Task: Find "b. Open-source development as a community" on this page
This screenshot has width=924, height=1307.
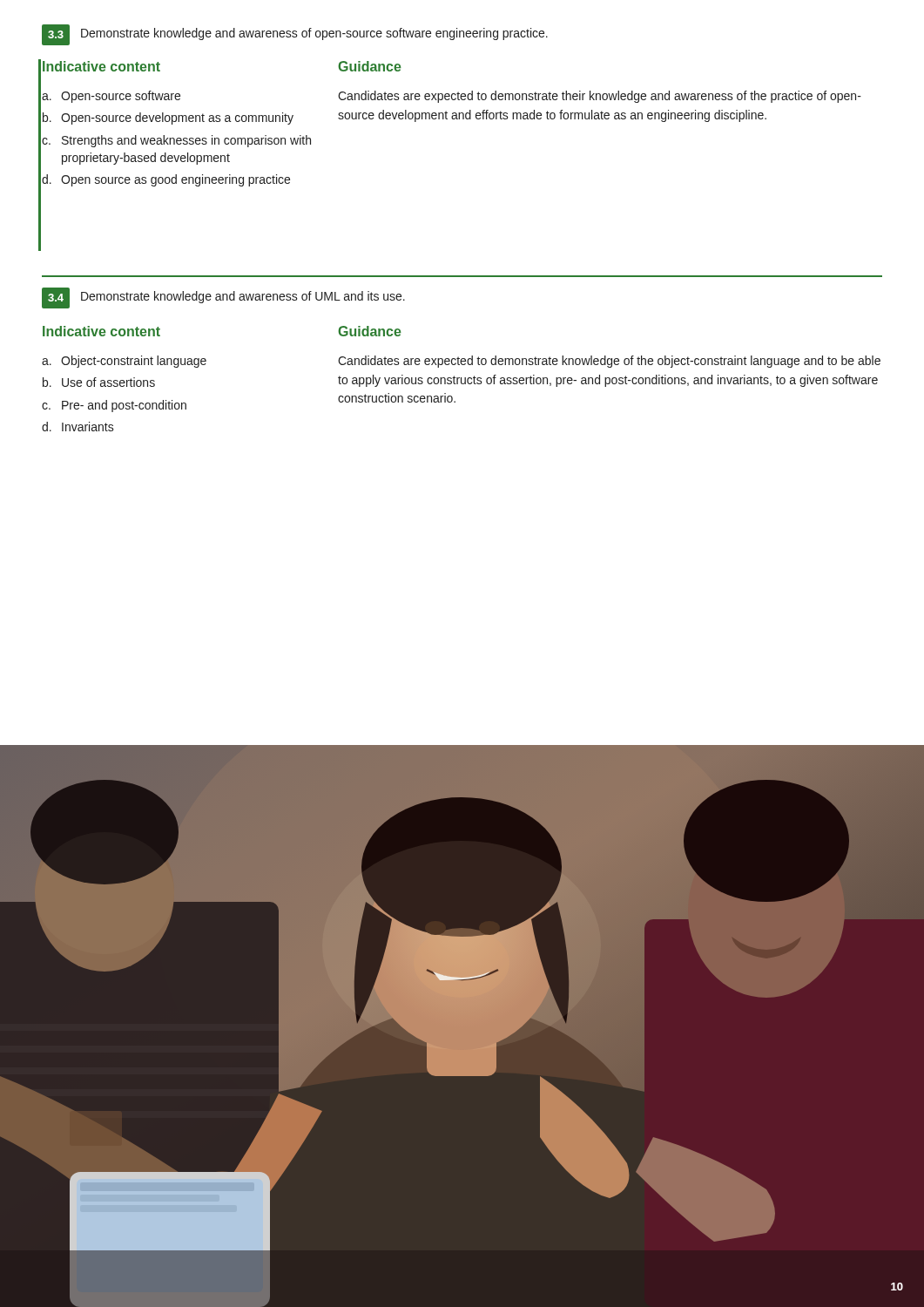Action: 177,118
